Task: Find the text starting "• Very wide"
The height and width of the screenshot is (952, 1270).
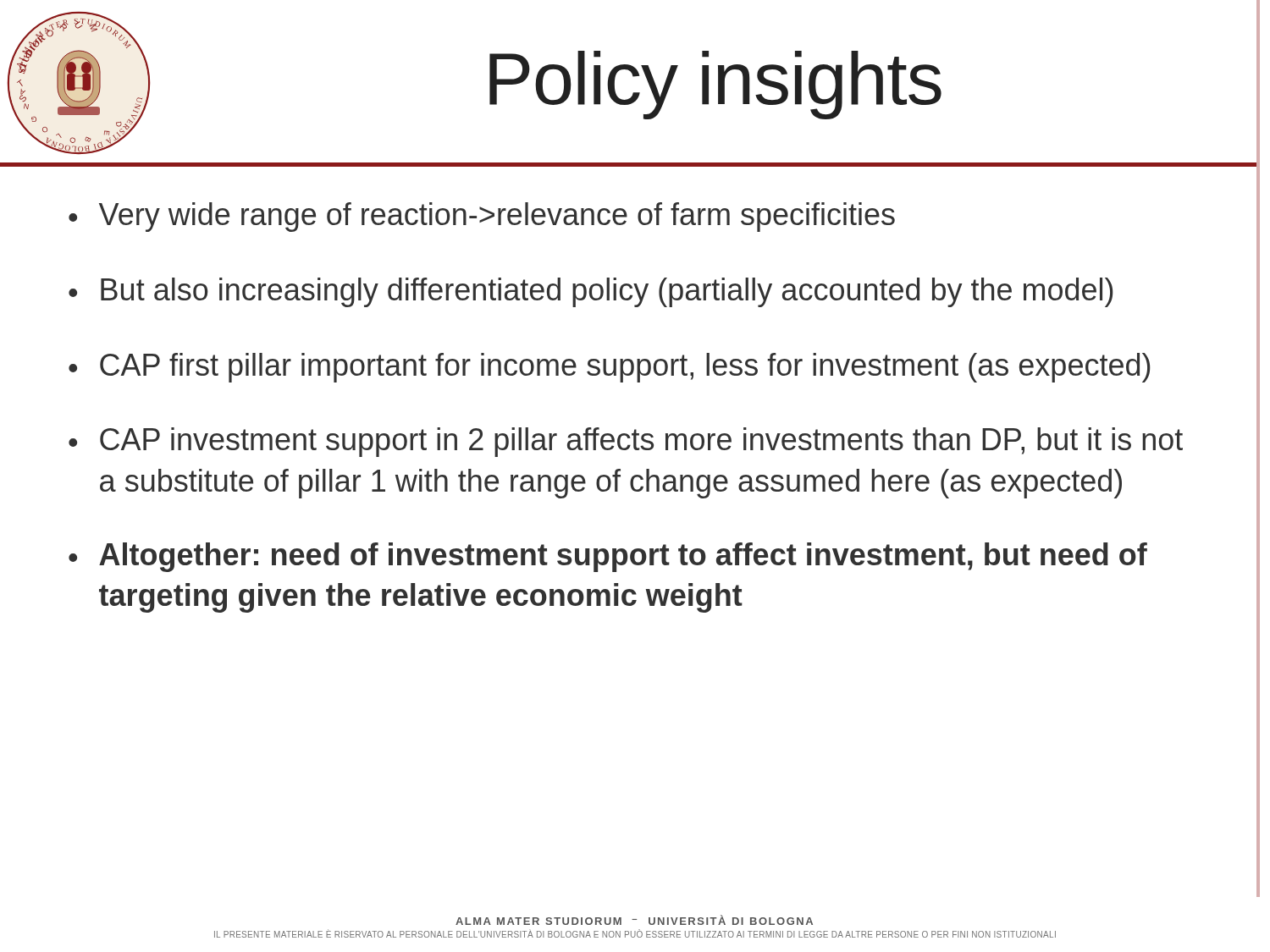Action: click(x=482, y=216)
